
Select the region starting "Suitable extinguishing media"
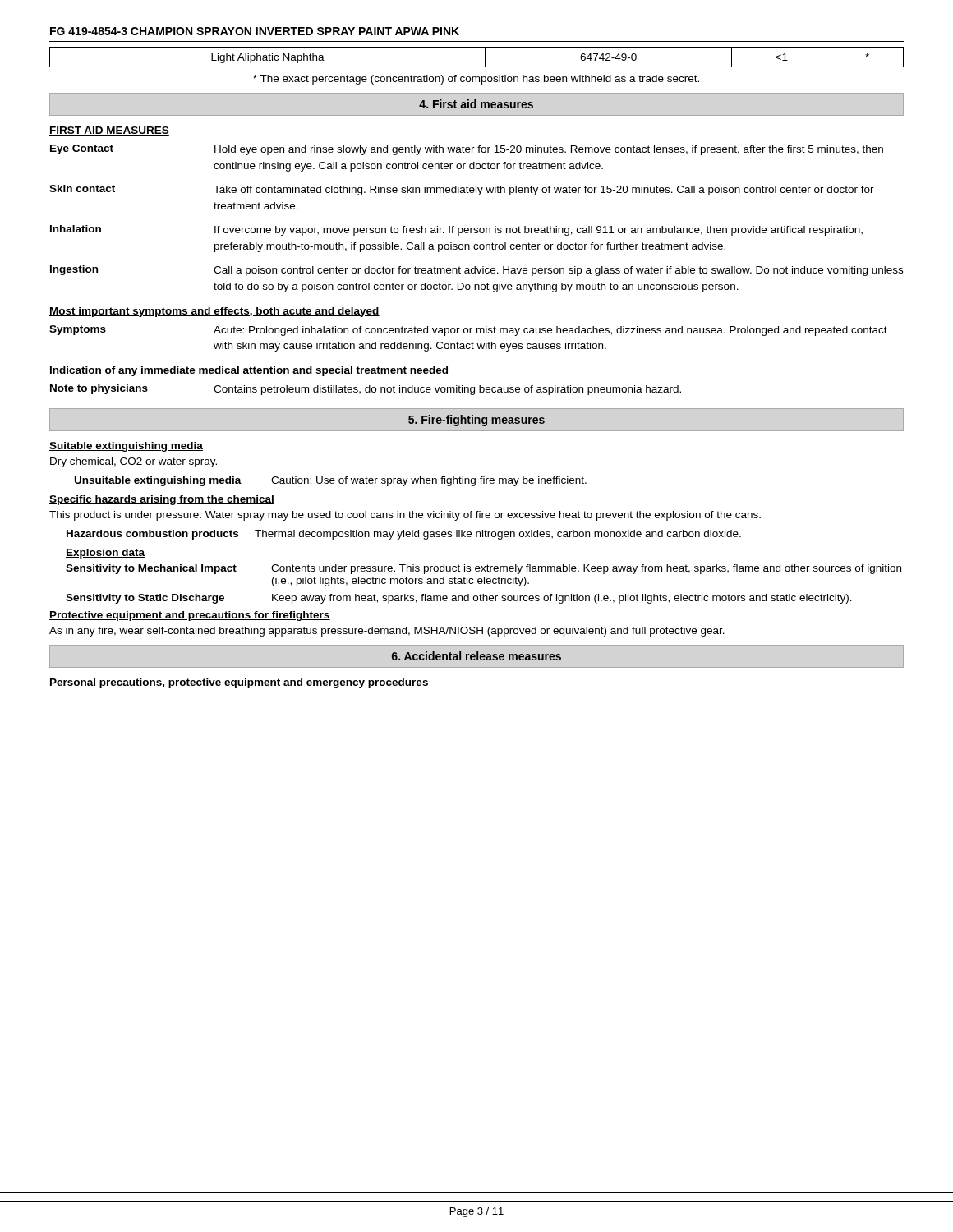click(x=126, y=446)
